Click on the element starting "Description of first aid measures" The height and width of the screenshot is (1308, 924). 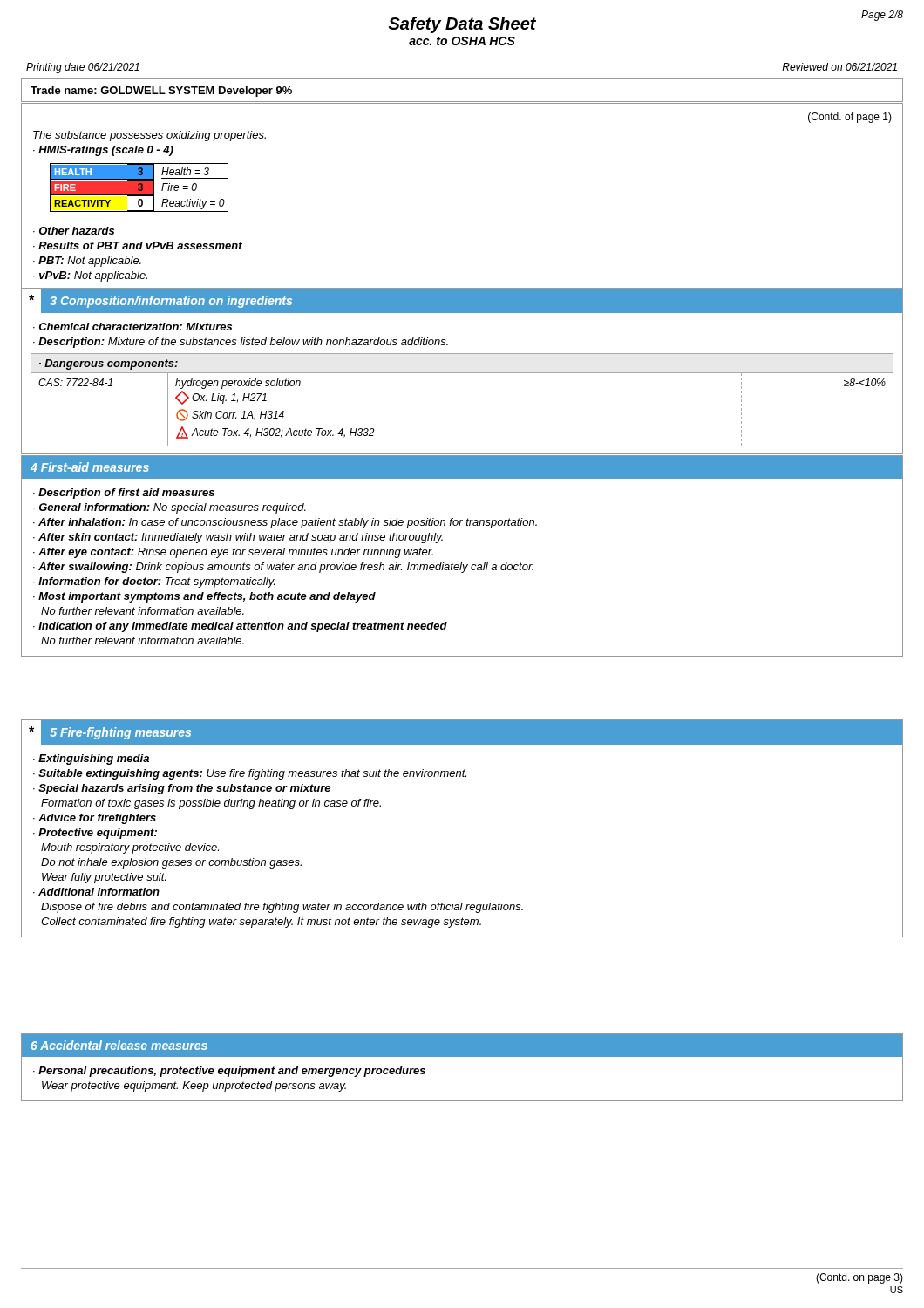462,566
